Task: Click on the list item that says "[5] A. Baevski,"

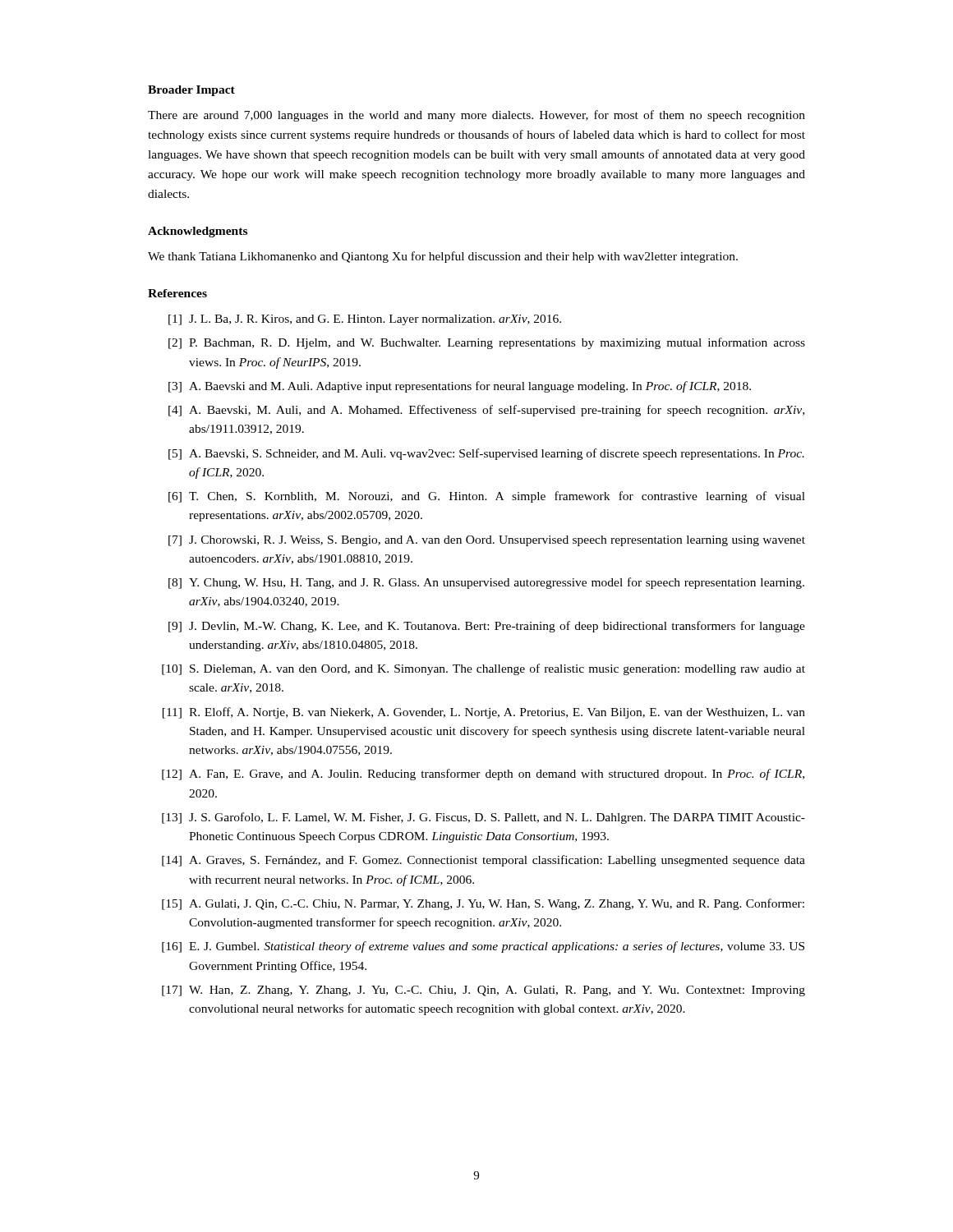Action: [x=476, y=462]
